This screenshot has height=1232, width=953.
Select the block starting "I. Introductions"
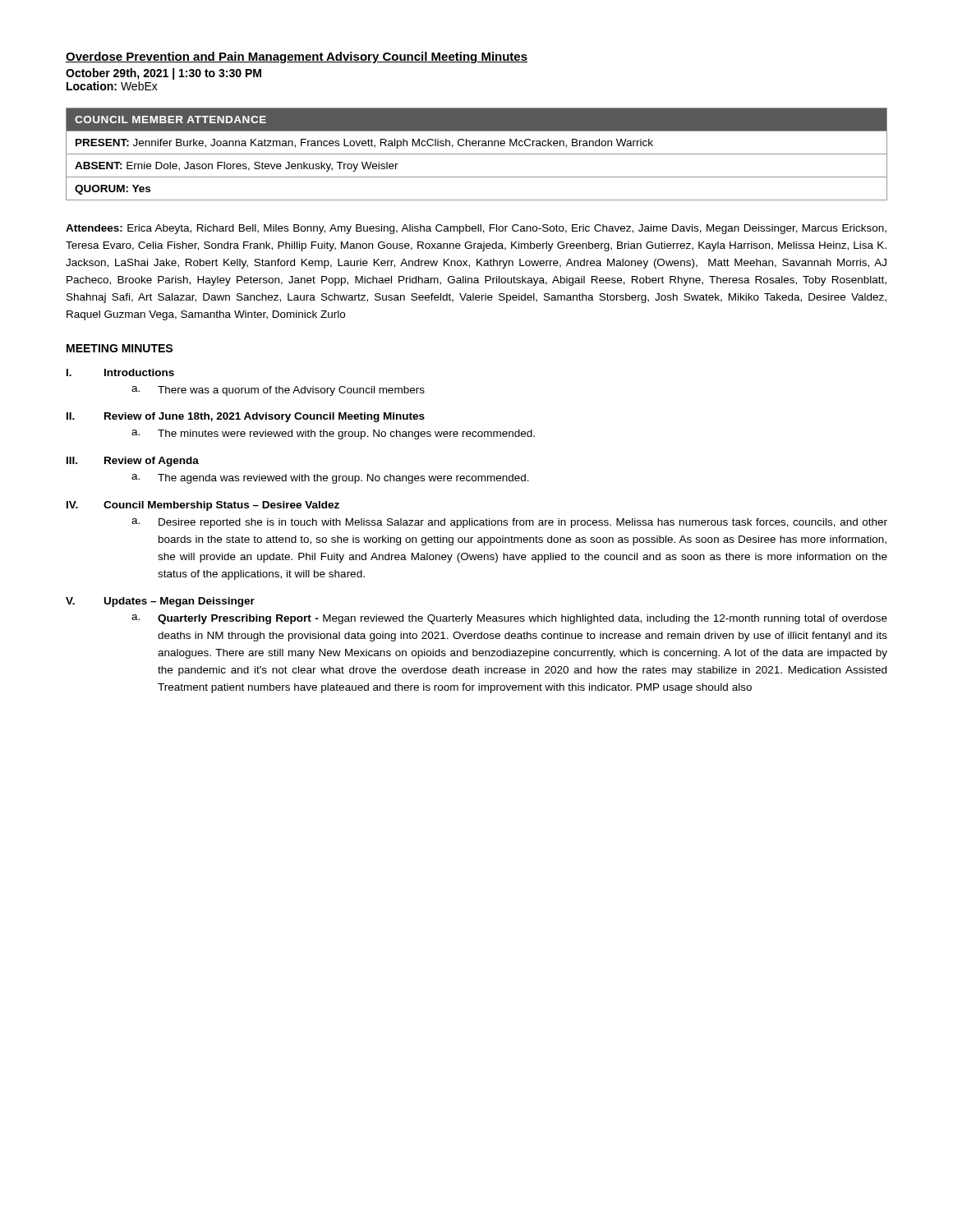[x=120, y=372]
